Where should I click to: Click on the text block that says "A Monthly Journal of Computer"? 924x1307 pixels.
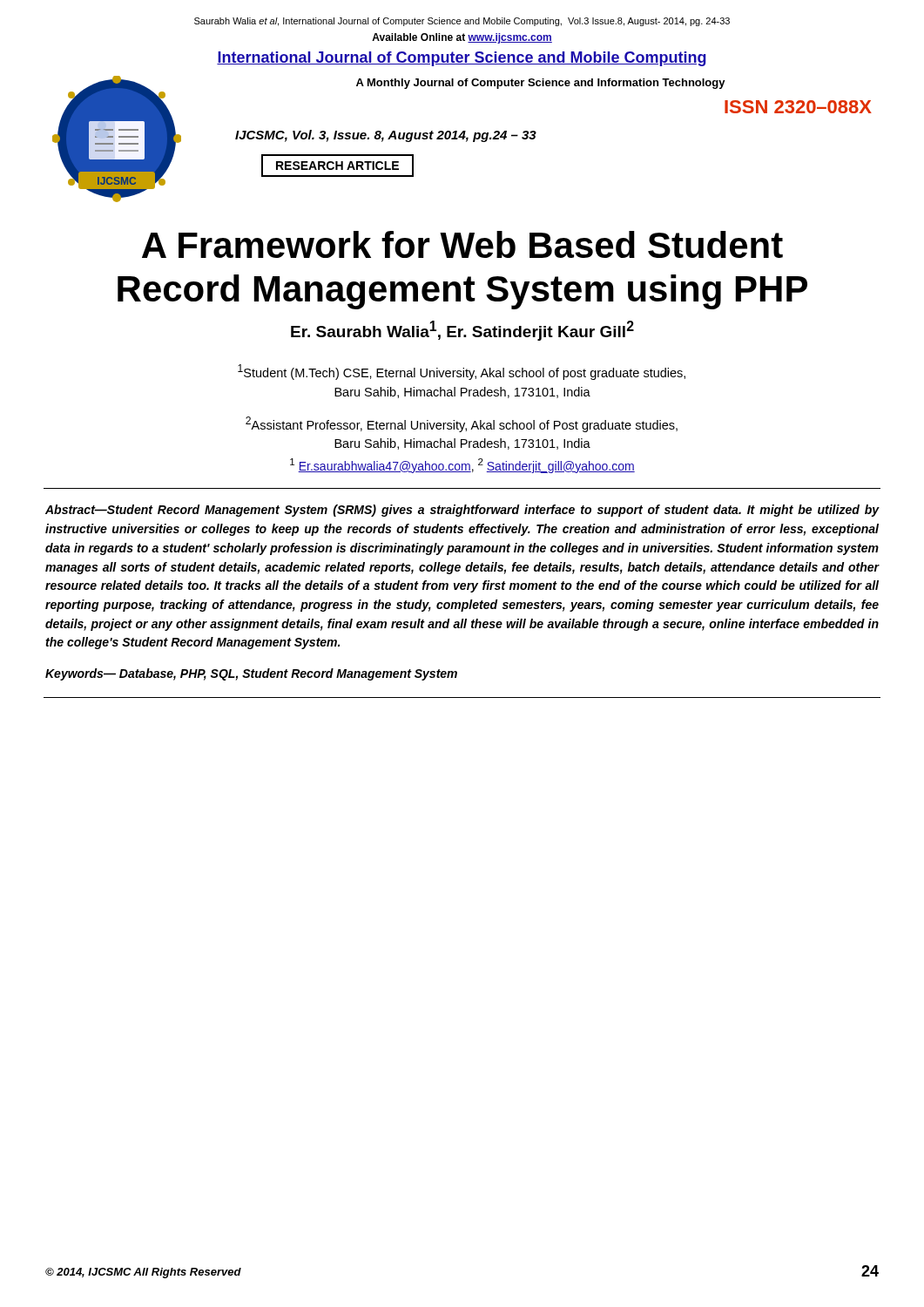(x=540, y=82)
